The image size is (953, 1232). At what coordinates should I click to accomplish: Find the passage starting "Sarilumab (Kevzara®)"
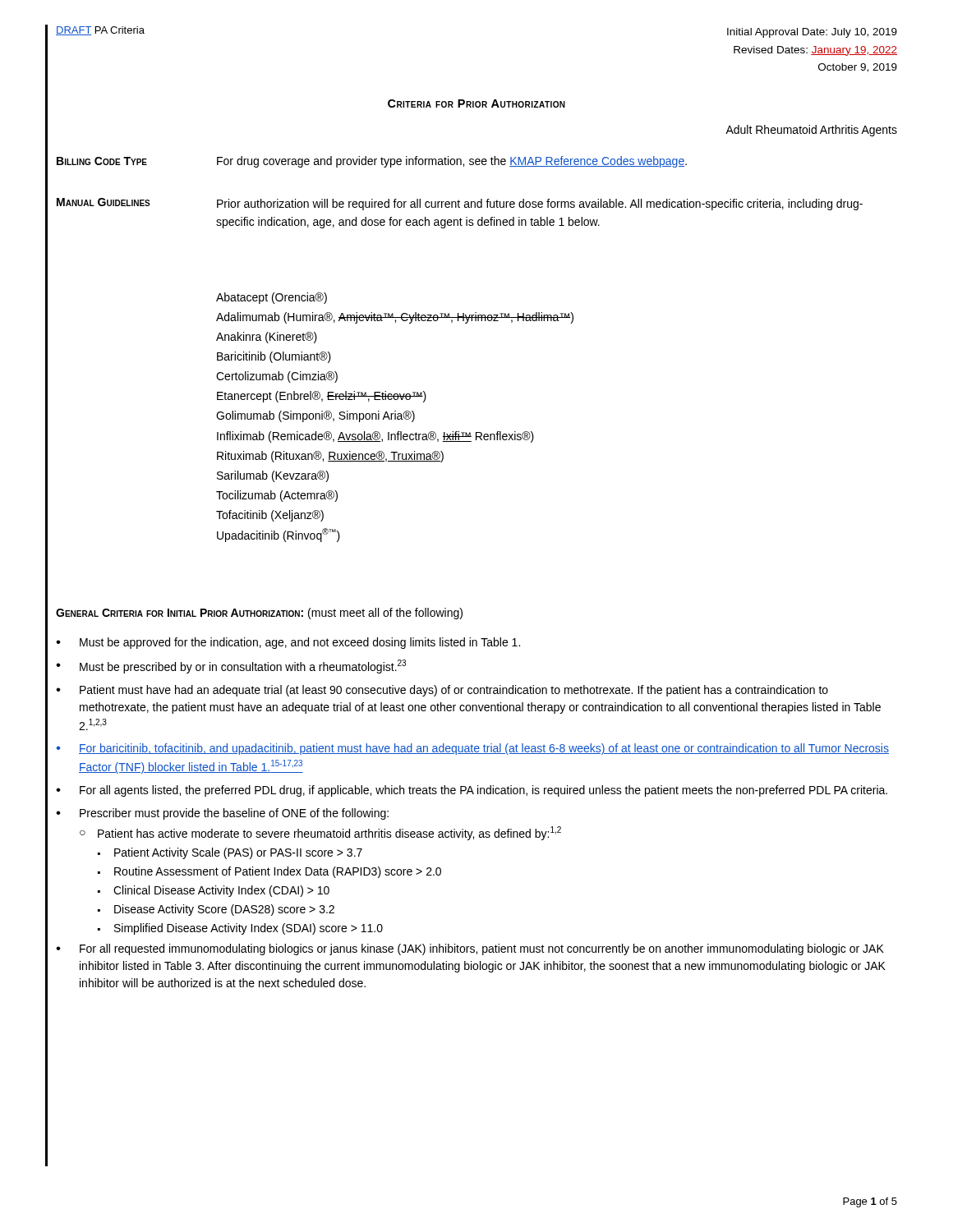point(273,475)
